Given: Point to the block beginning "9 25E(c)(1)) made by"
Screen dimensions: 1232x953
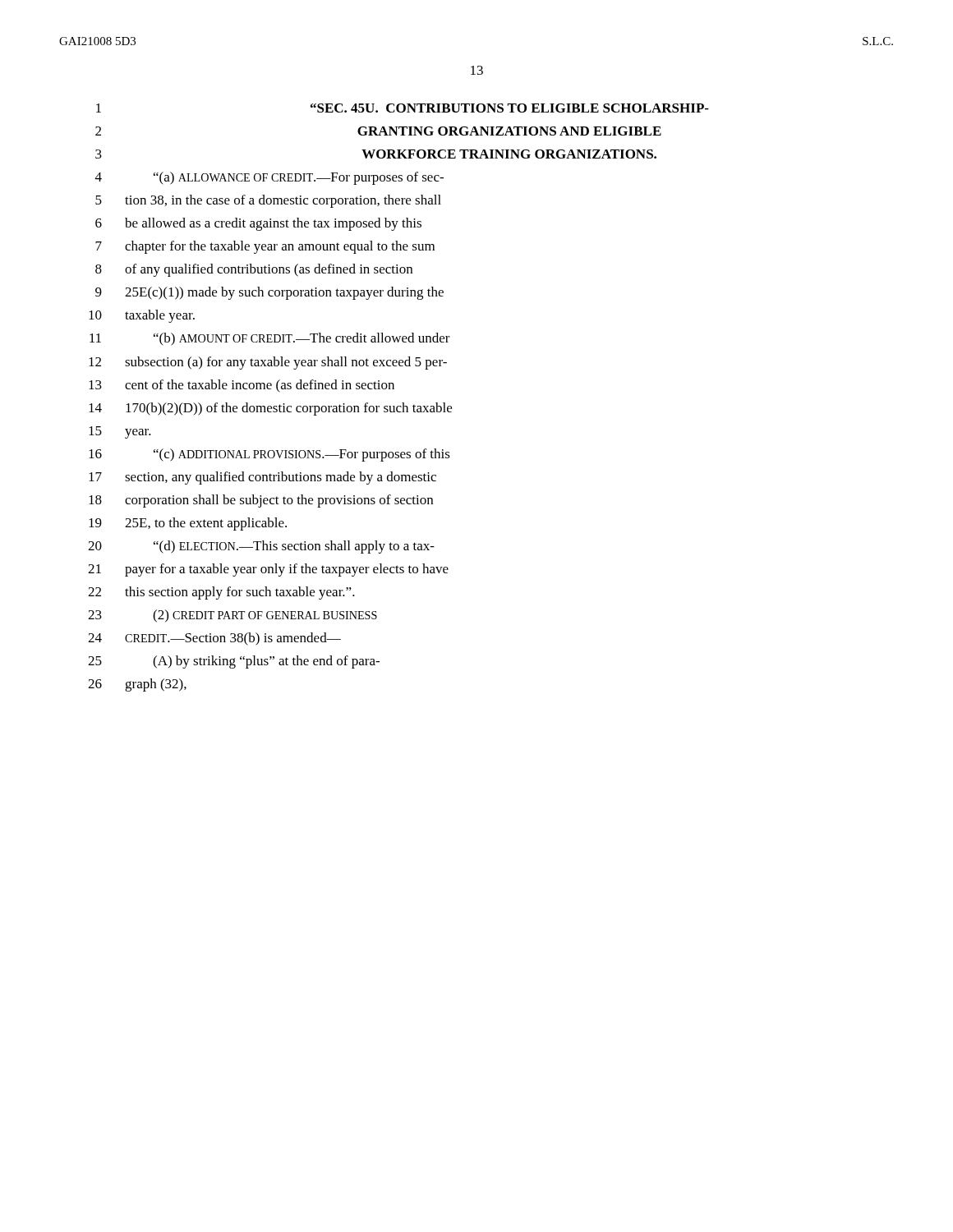Looking at the screenshot, I should (269, 293).
